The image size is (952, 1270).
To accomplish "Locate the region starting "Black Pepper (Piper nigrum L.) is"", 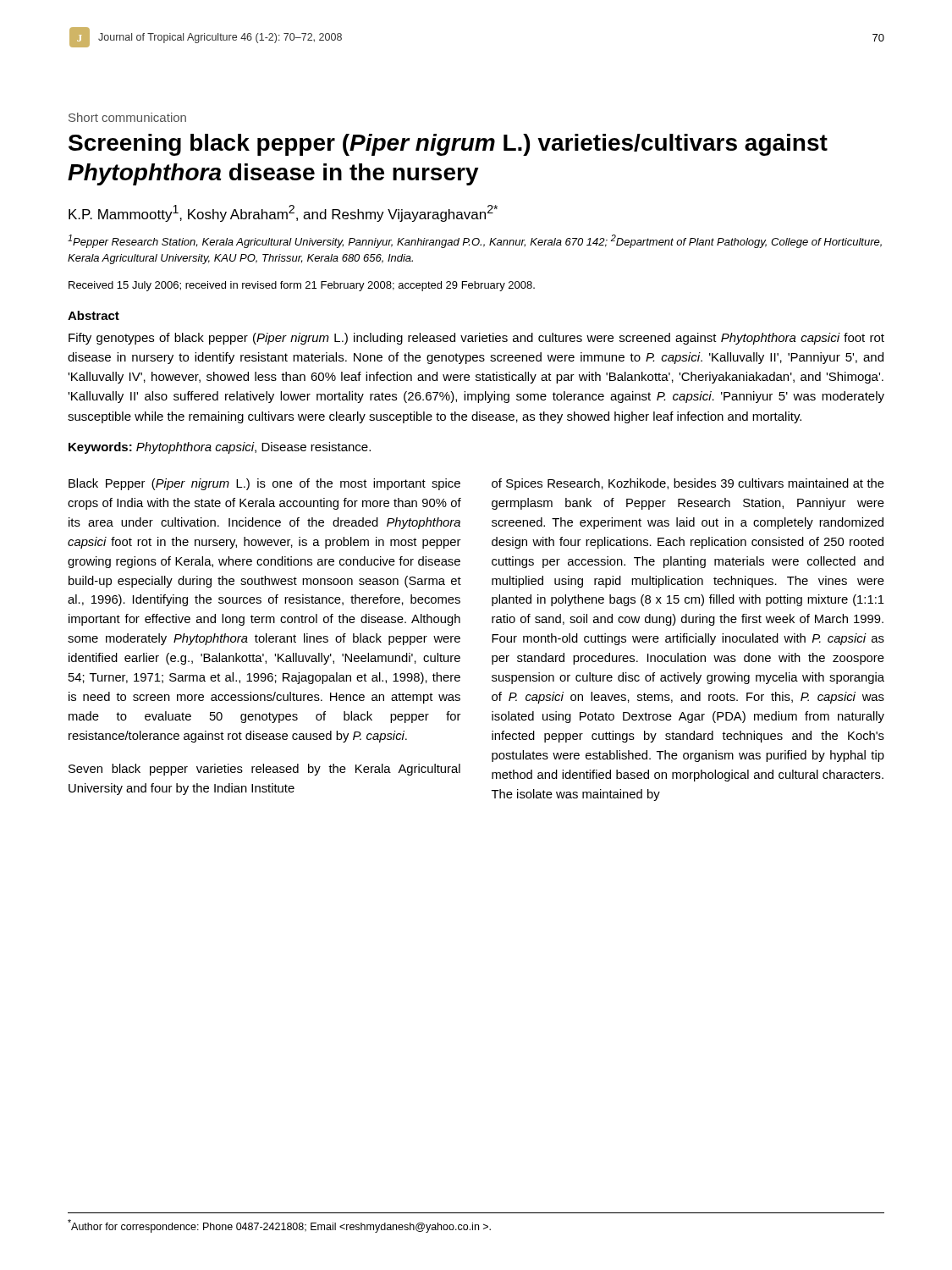I will pyautogui.click(x=264, y=636).
